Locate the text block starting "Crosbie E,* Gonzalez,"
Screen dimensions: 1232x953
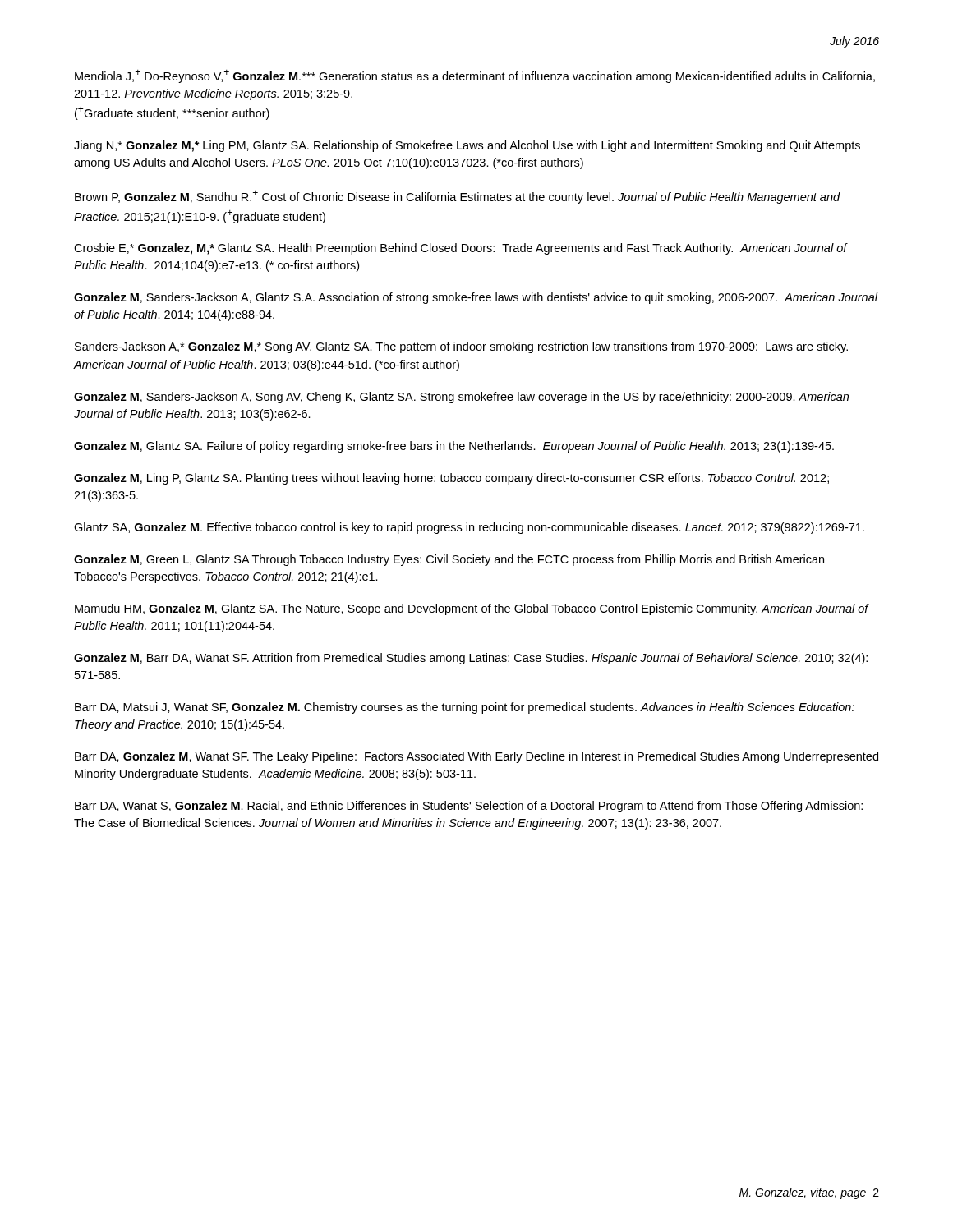click(x=460, y=257)
